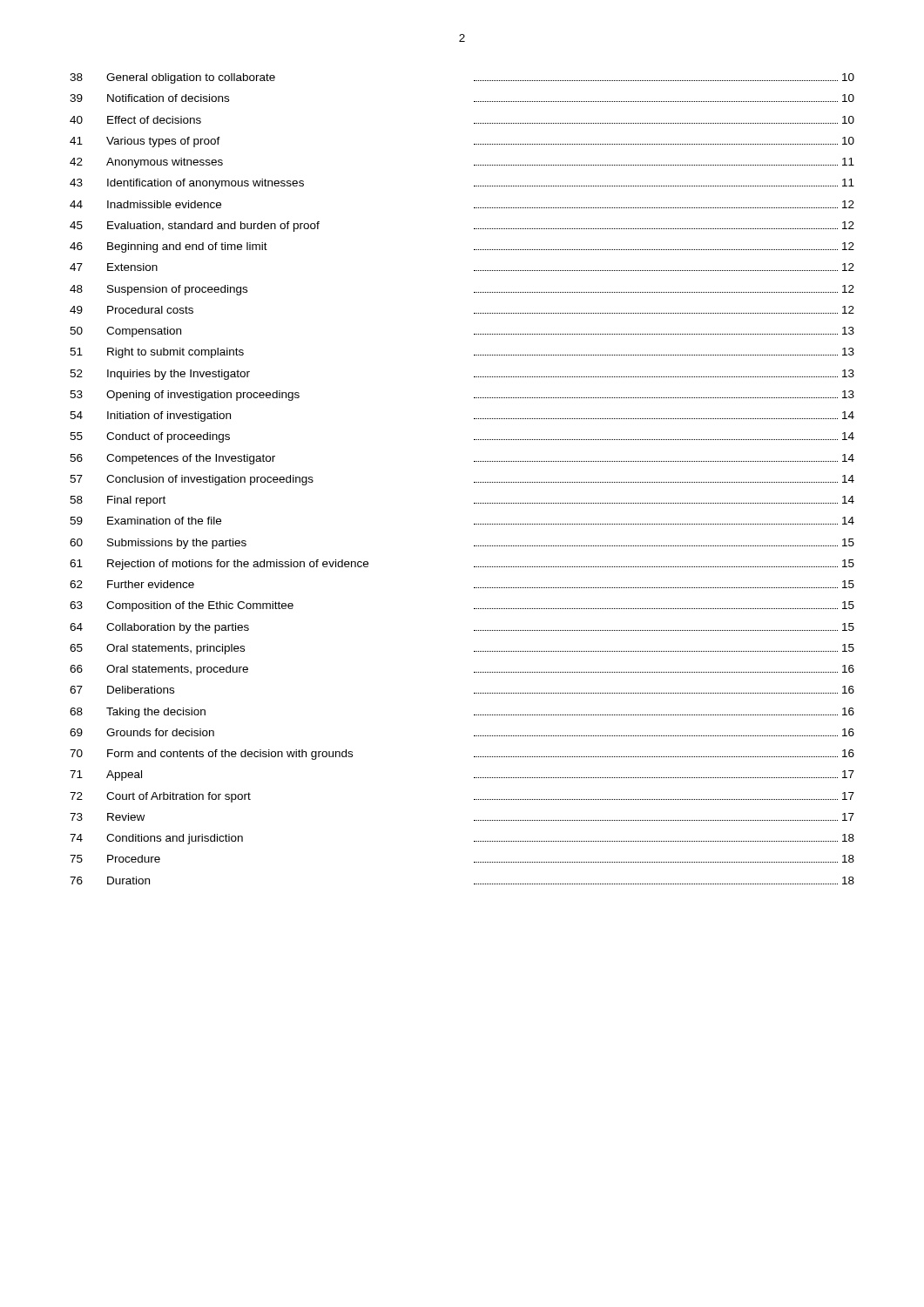Locate the block of text that opens with "38 General obligation"
This screenshot has width=924, height=1307.
[462, 78]
